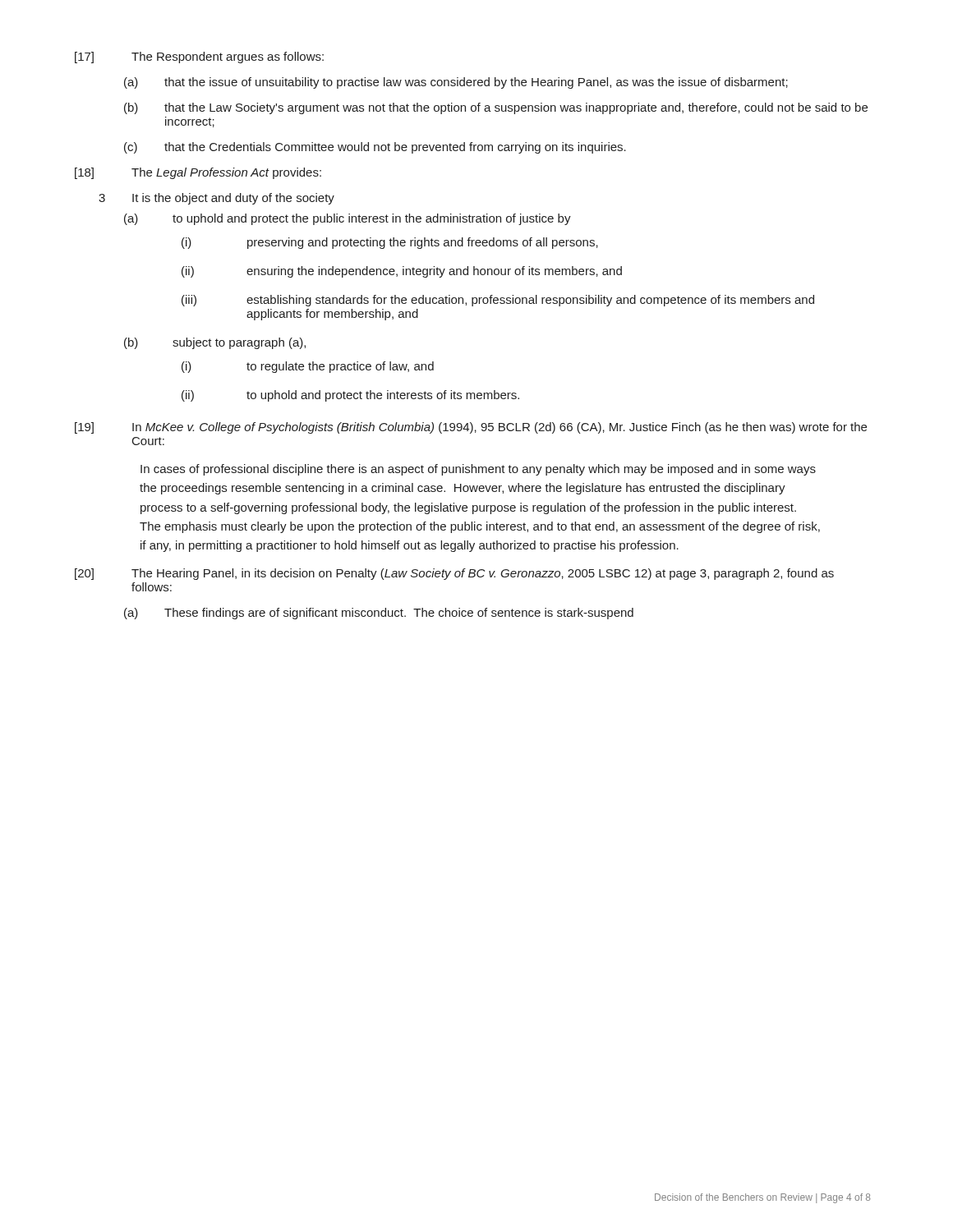The image size is (953, 1232).
Task: Click on the list item with the text "(i) to regulate the practice of law, and"
Action: 307,366
